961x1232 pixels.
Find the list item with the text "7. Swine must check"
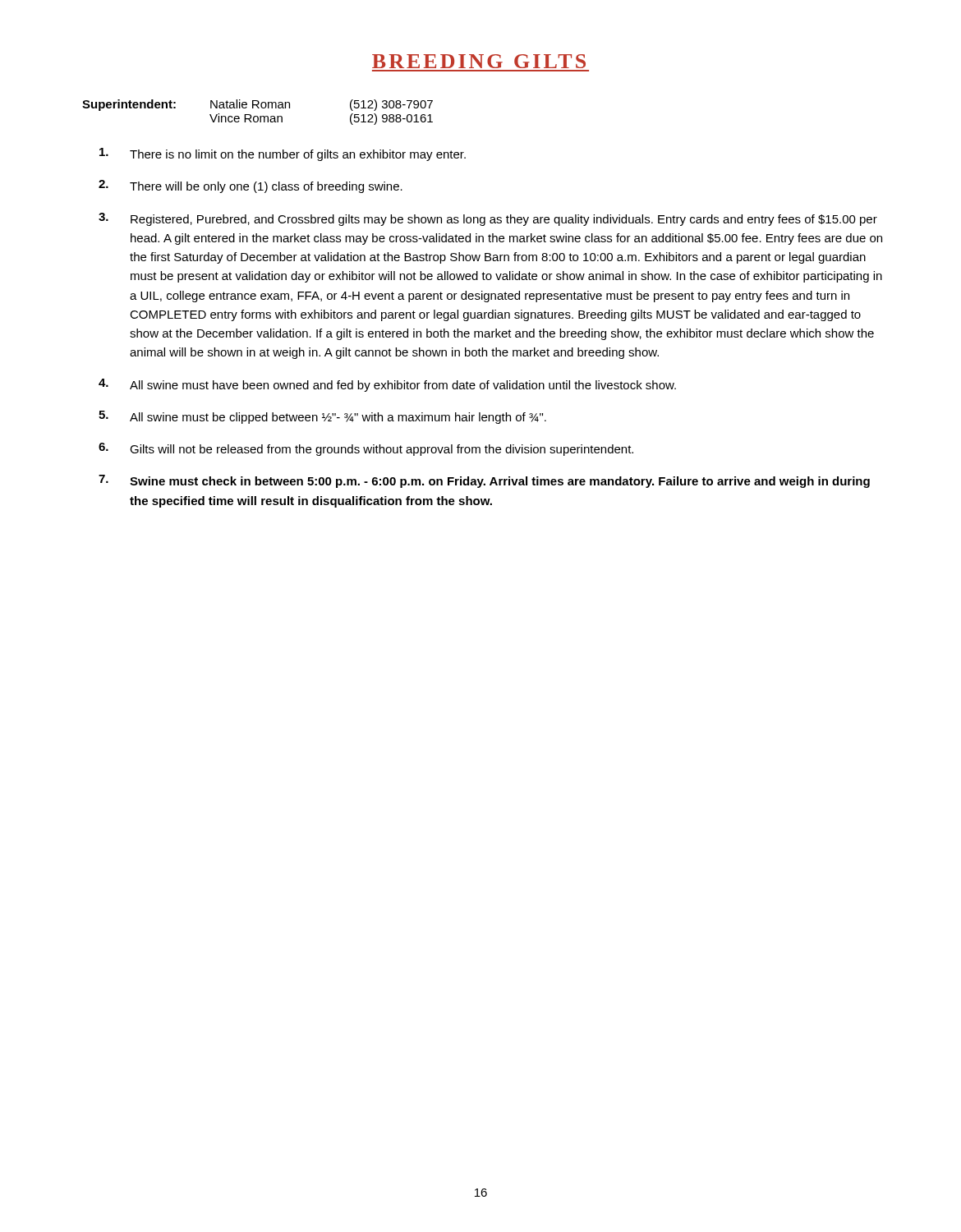pyautogui.click(x=493, y=491)
